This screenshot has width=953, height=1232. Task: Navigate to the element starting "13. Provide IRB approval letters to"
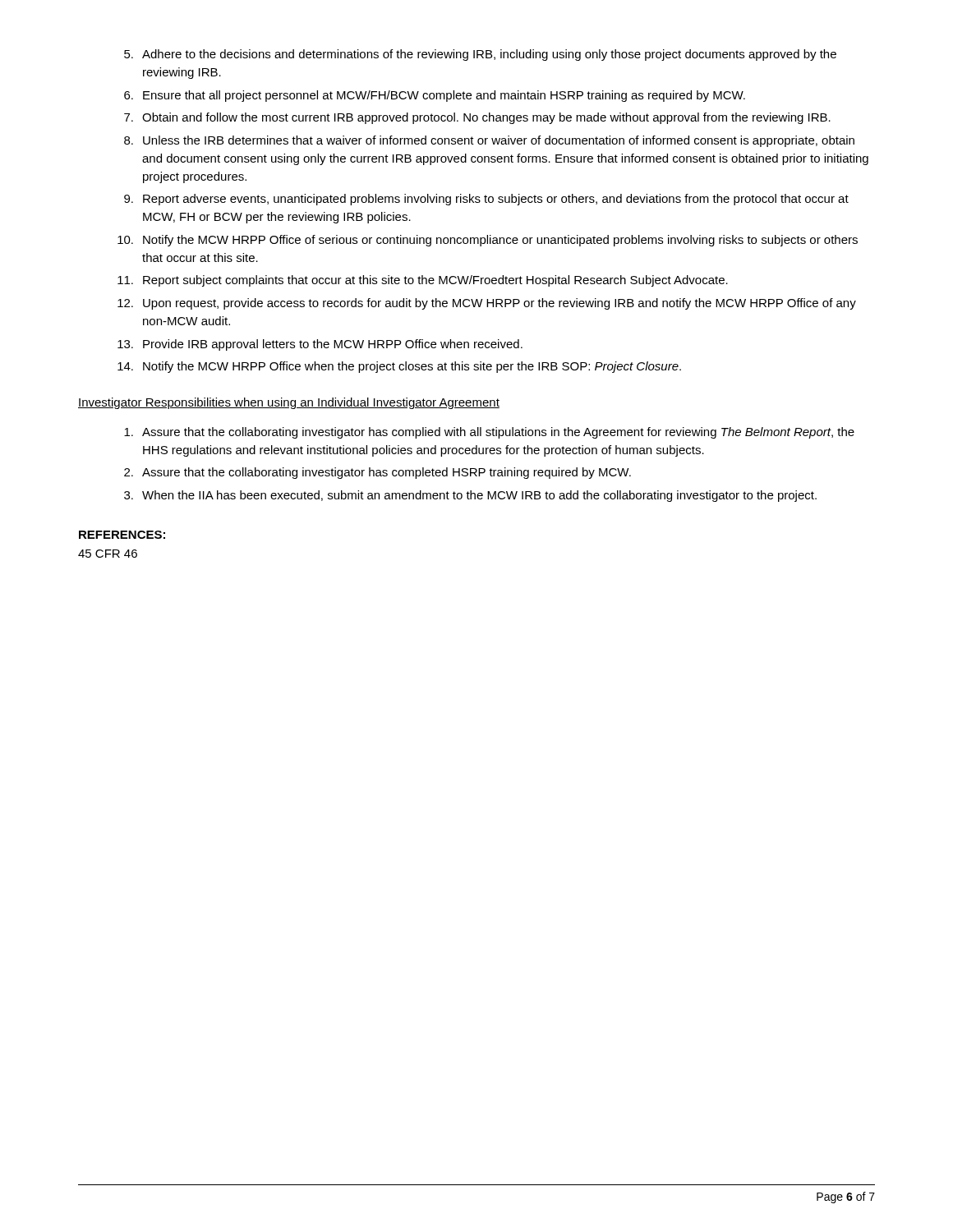[489, 344]
